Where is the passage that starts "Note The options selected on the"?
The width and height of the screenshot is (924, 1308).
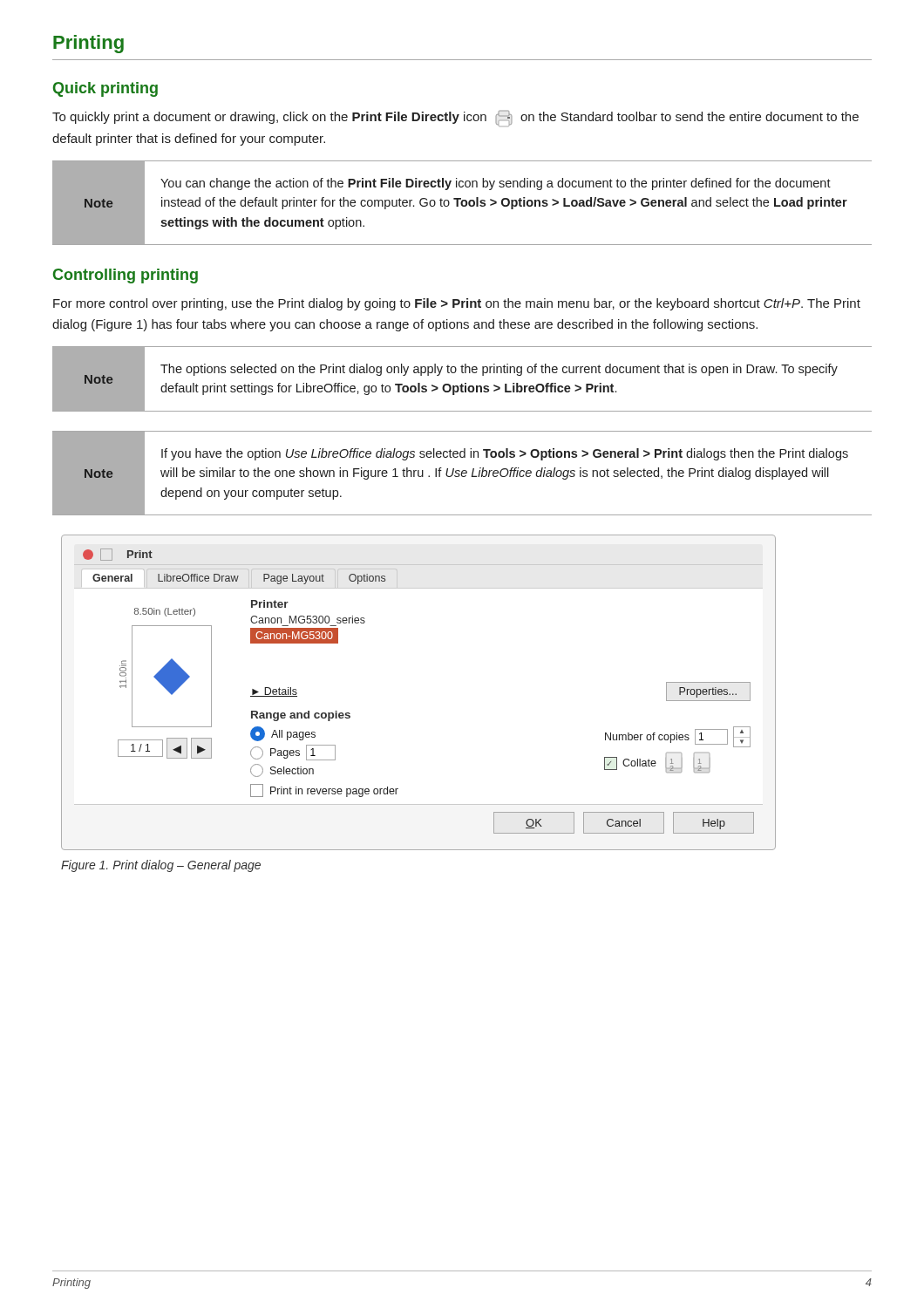(x=462, y=379)
